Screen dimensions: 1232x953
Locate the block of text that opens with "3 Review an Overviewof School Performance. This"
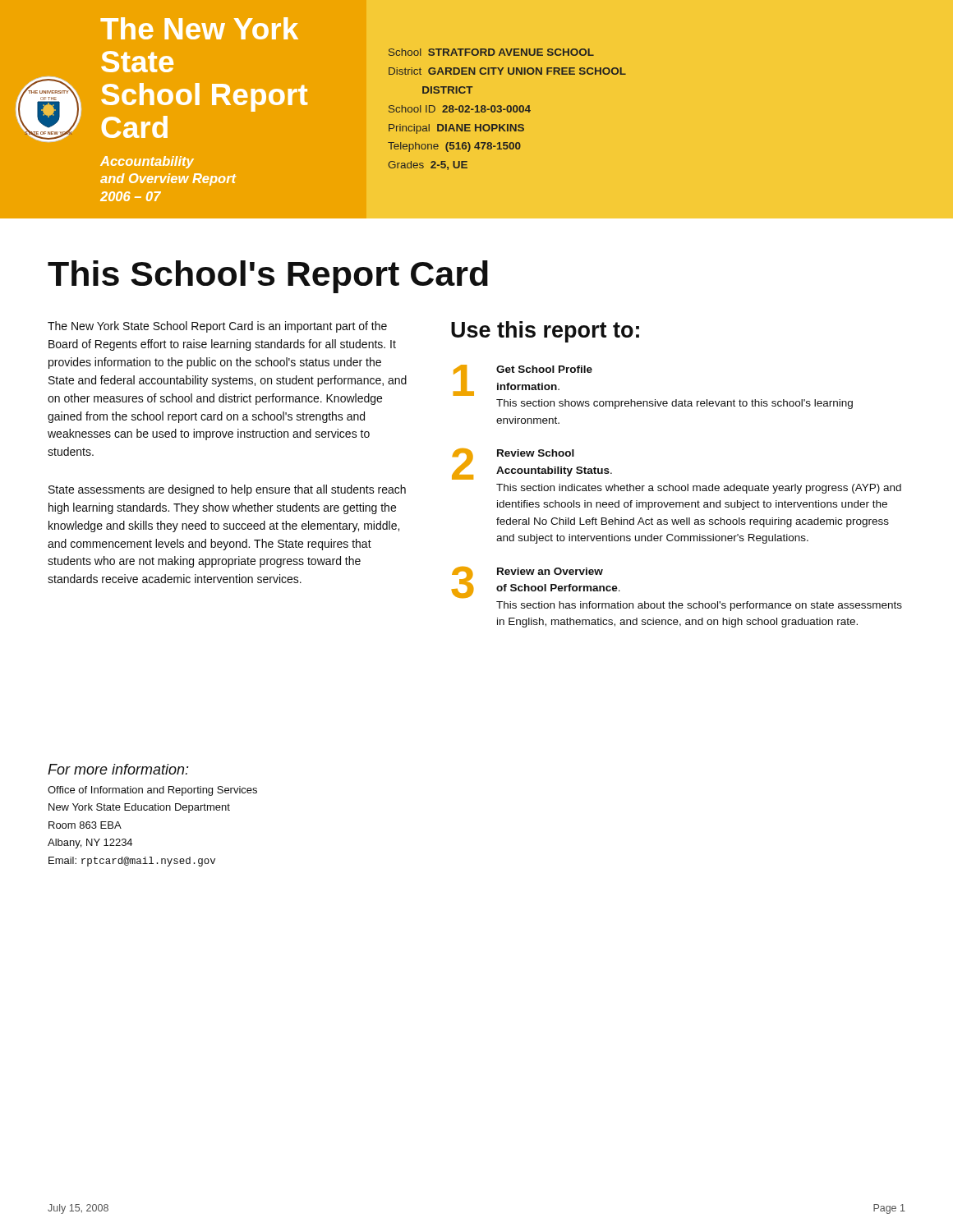pyautogui.click(x=678, y=597)
